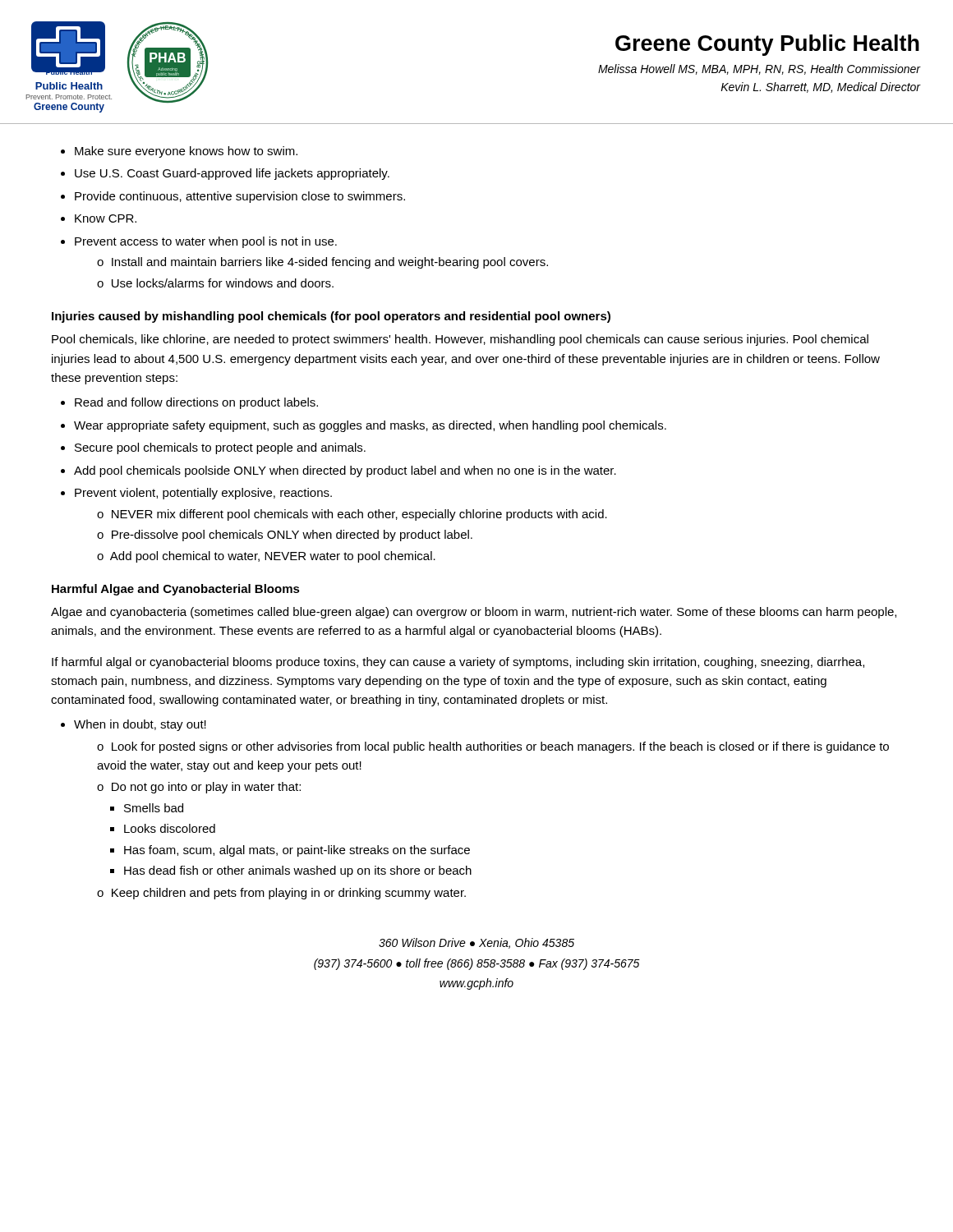Navigate to the passage starting "Make sure everyone knows how"

179,152
